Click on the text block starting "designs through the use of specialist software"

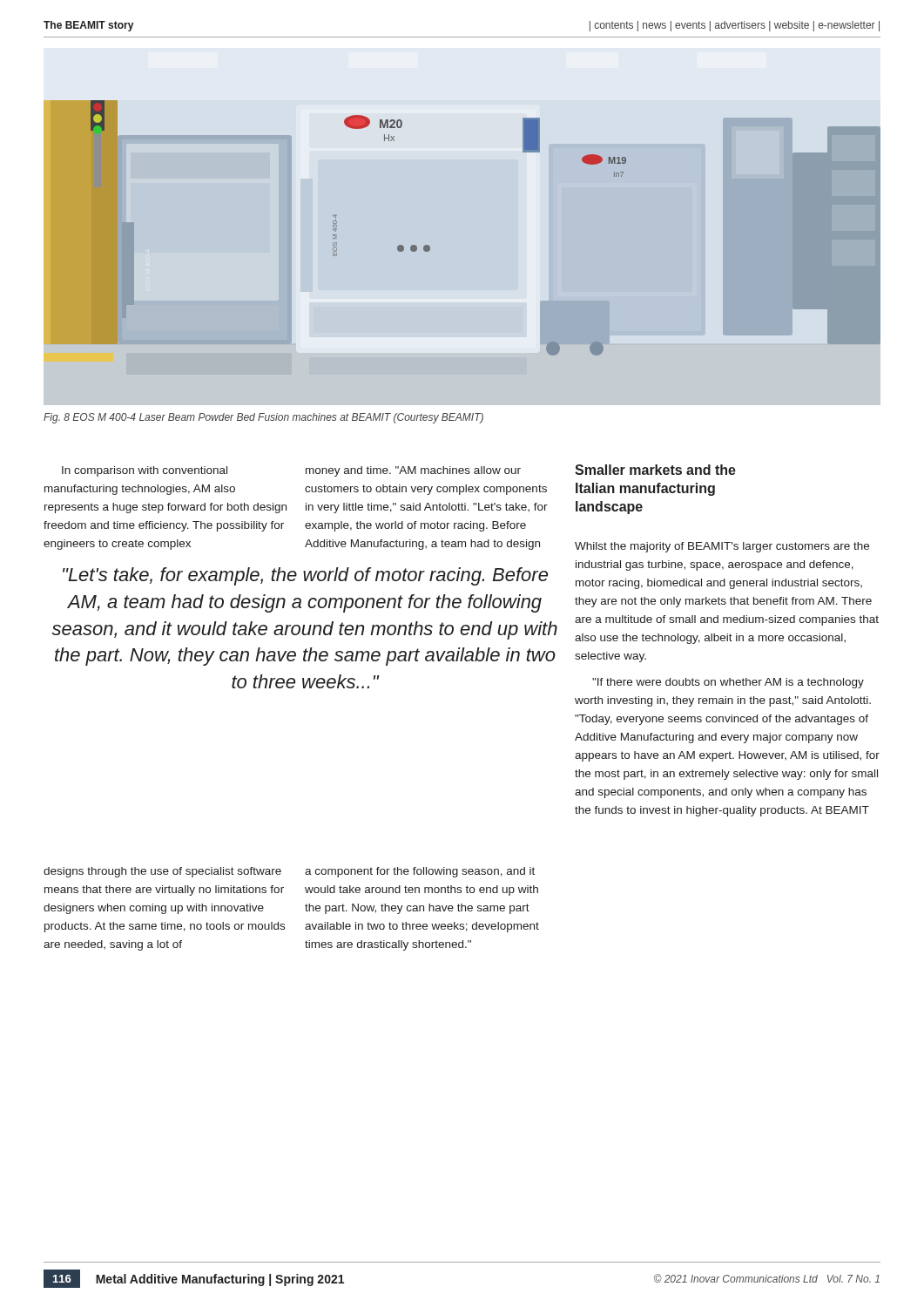click(165, 908)
